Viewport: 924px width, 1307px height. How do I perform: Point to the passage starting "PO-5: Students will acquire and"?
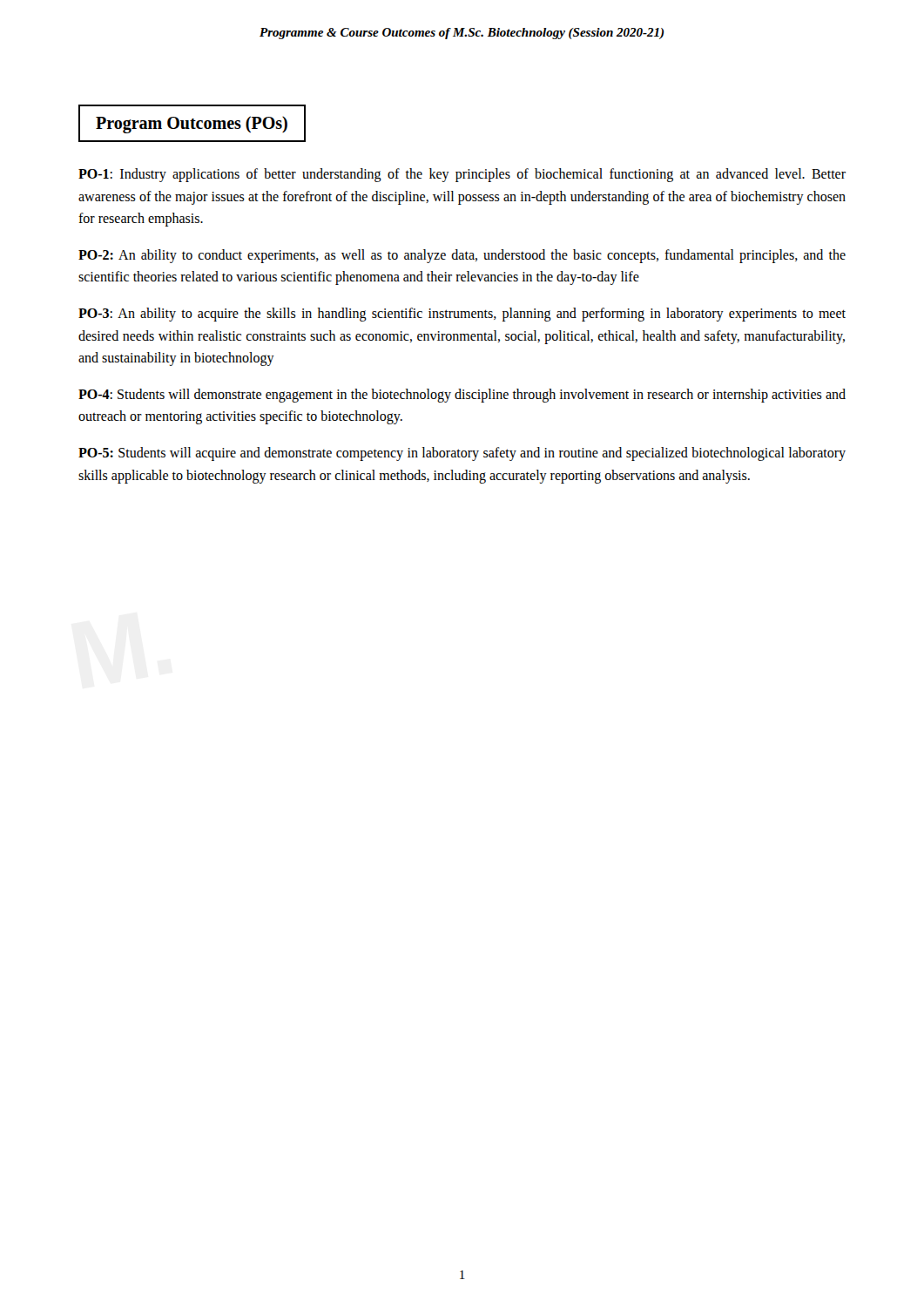pyautogui.click(x=462, y=464)
